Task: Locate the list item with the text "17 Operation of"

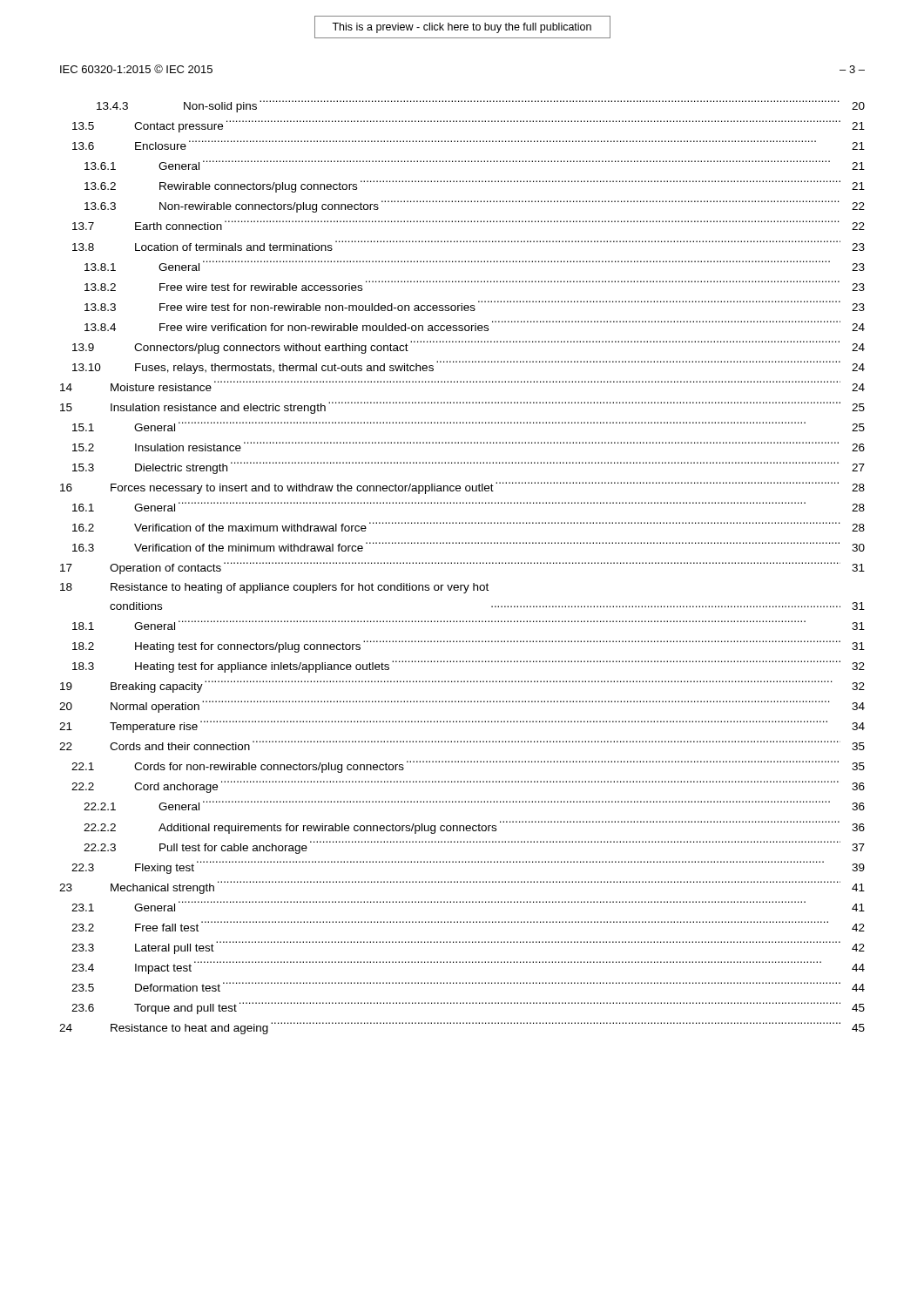Action: (x=462, y=568)
